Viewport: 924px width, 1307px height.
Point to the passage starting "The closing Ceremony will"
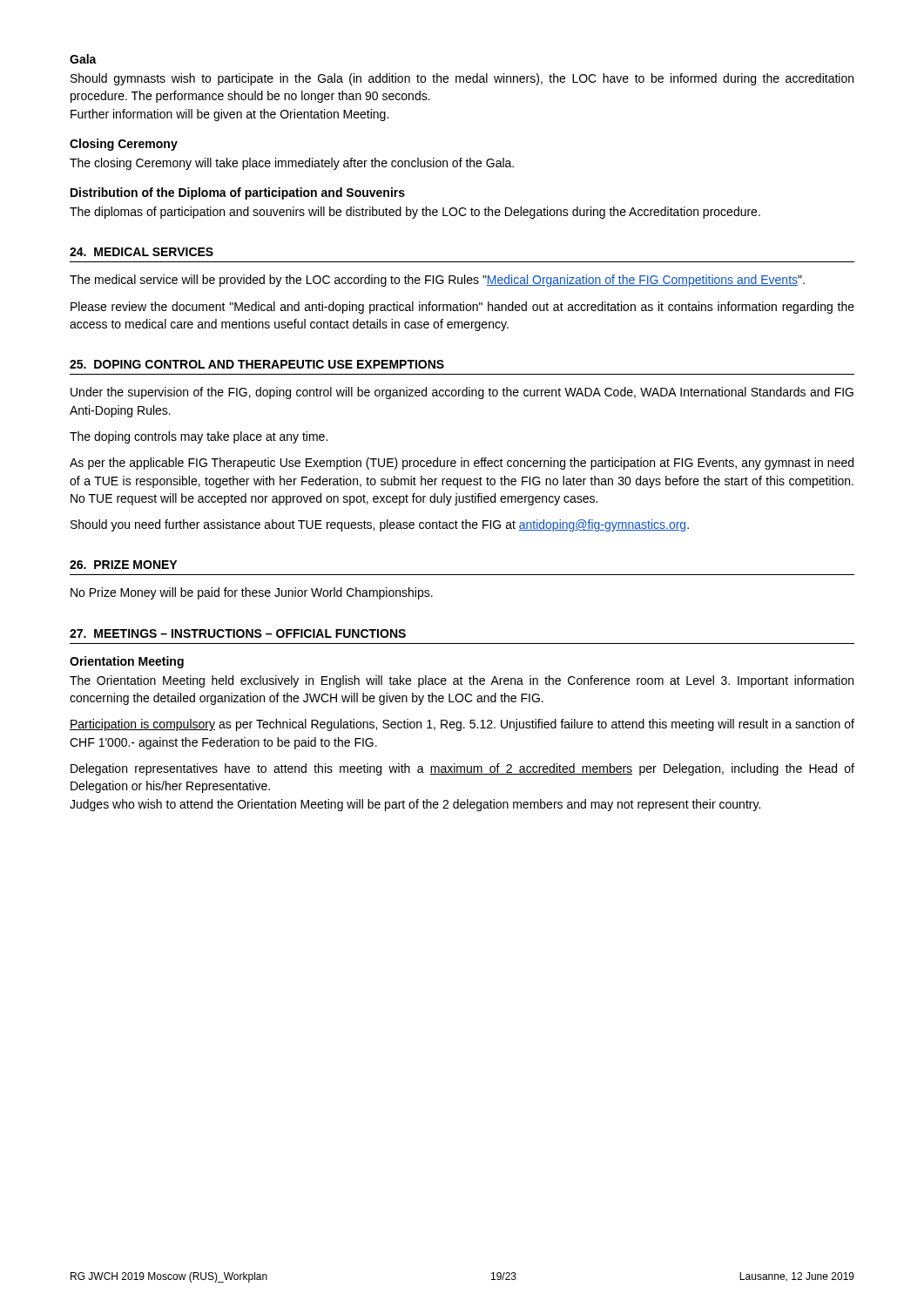click(x=292, y=163)
